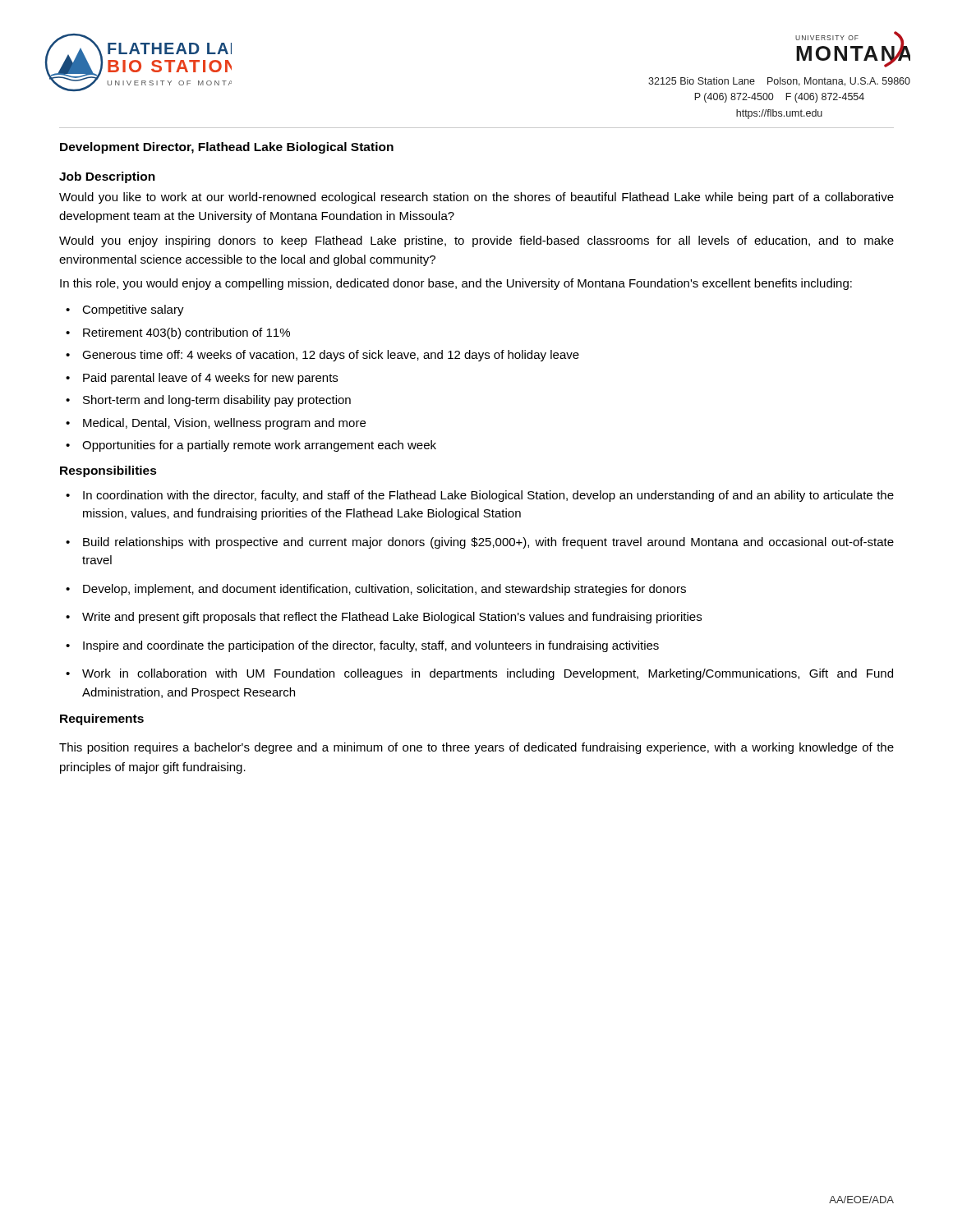Screen dimensions: 1232x953
Task: Find the text block that reads "32125 Bio Station Lane"
Action: 779,97
